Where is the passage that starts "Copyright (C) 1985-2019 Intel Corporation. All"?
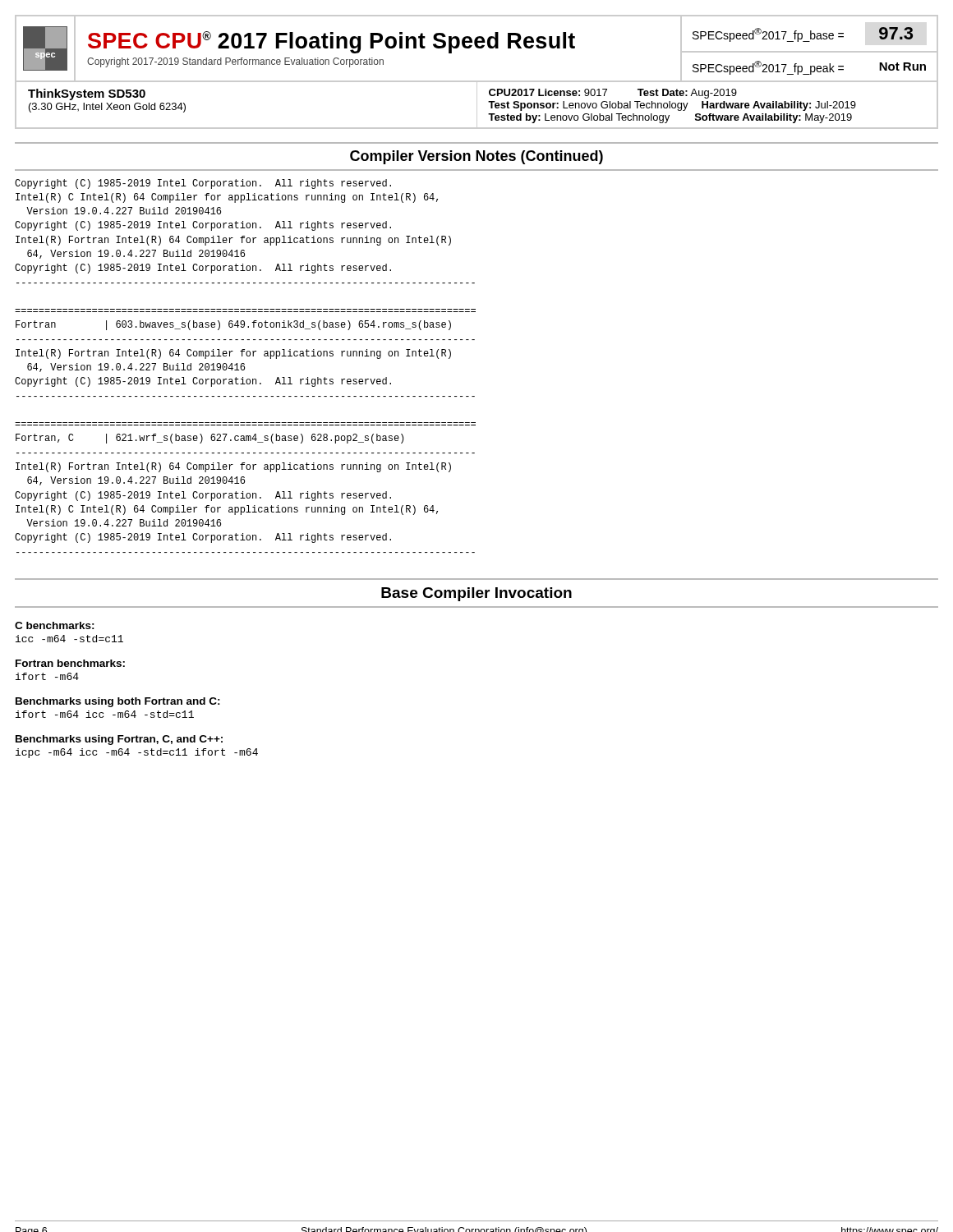Viewport: 953px width, 1232px height. [245, 368]
